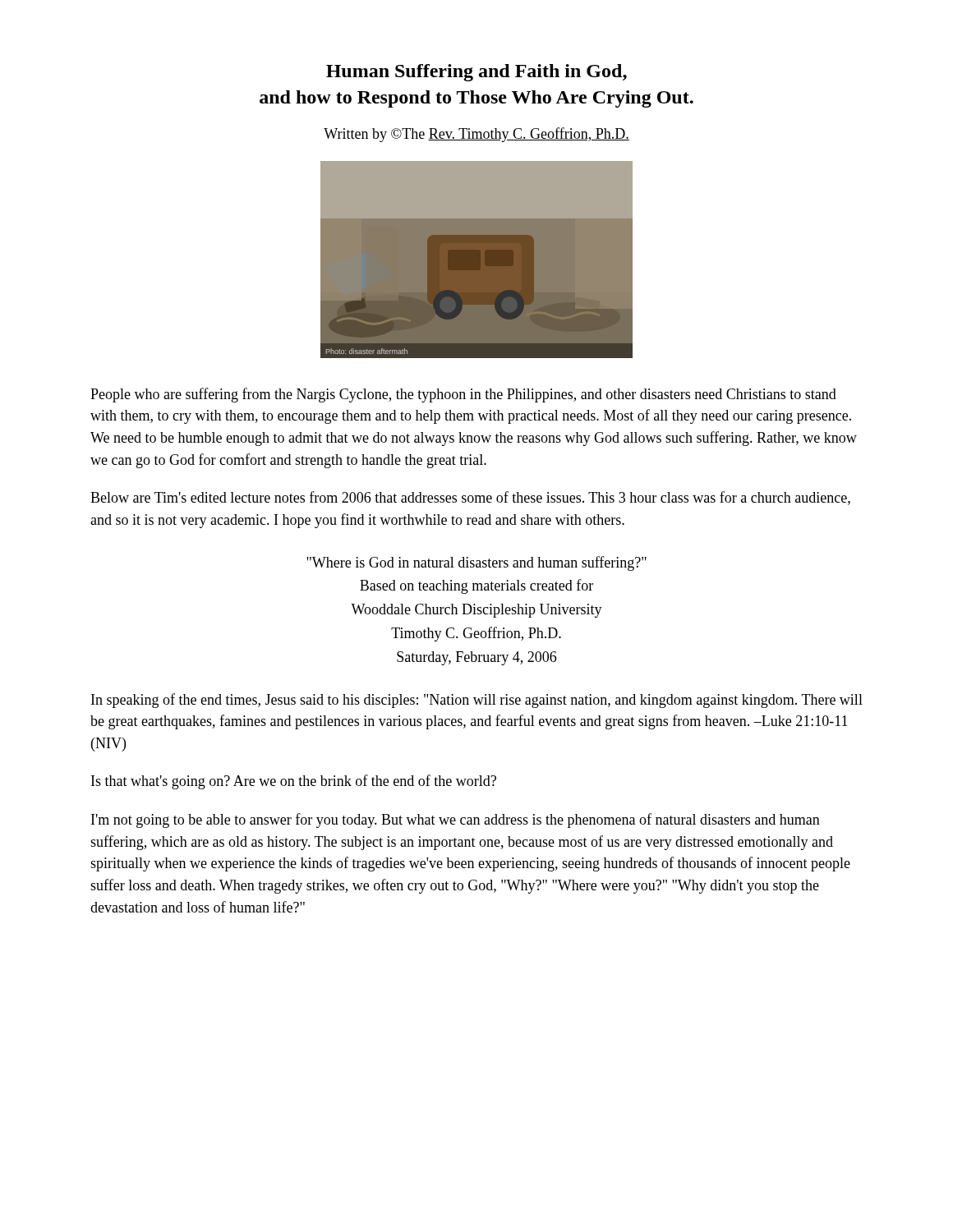This screenshot has width=953, height=1232.
Task: Point to the region starting ""Where is God in natural disasters and human"
Action: point(476,610)
